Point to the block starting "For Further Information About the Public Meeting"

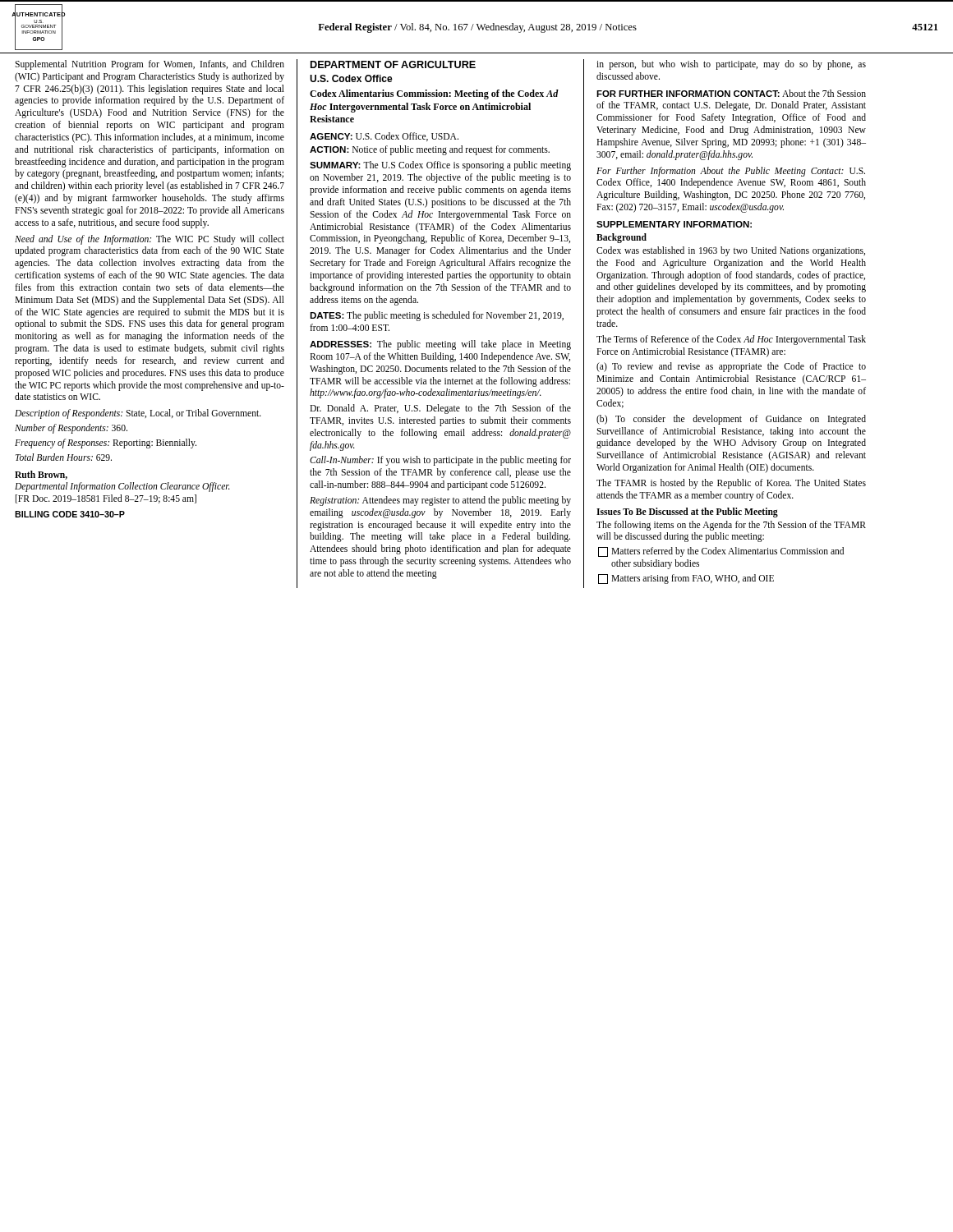point(731,189)
